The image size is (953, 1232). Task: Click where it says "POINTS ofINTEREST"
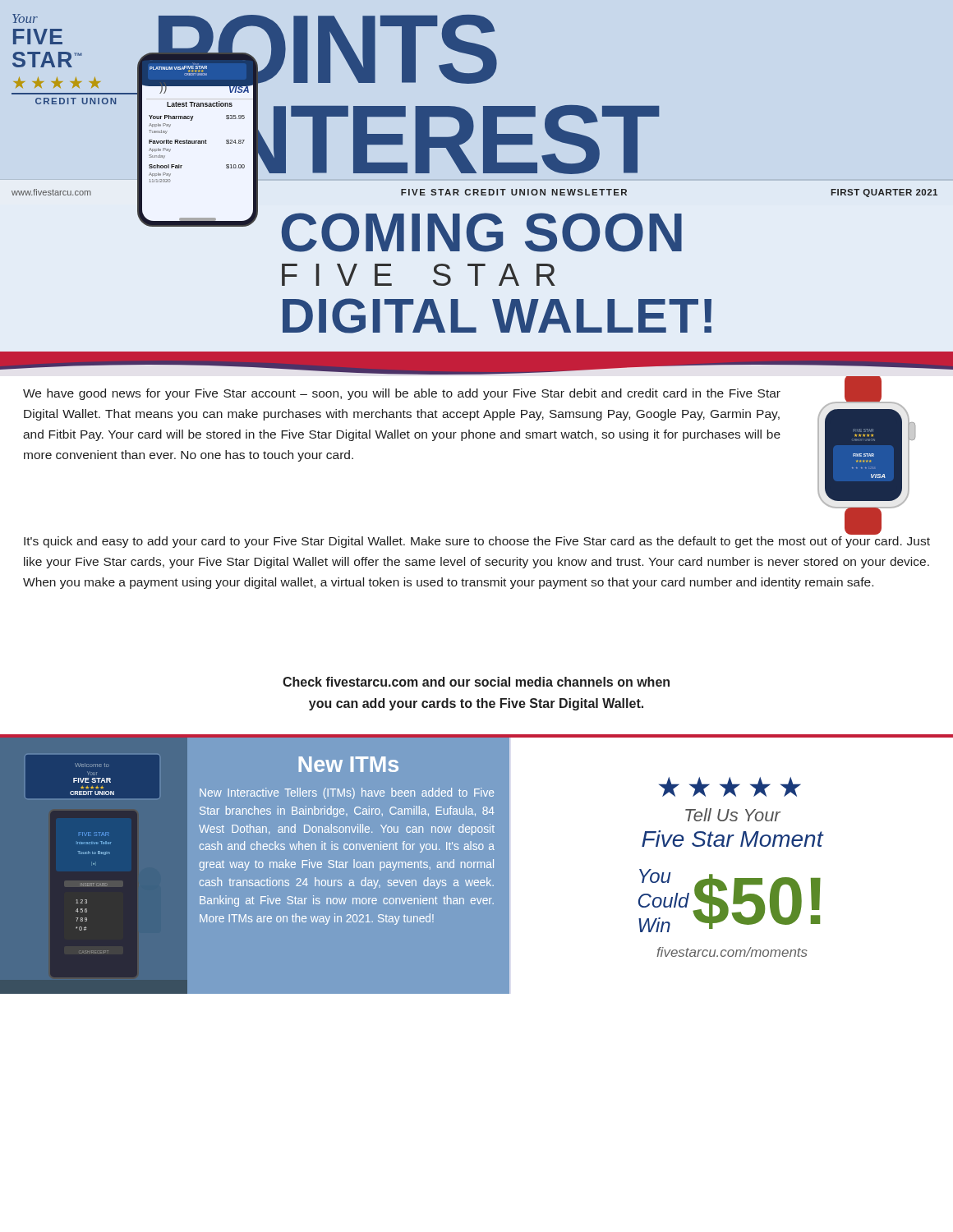(548, 94)
